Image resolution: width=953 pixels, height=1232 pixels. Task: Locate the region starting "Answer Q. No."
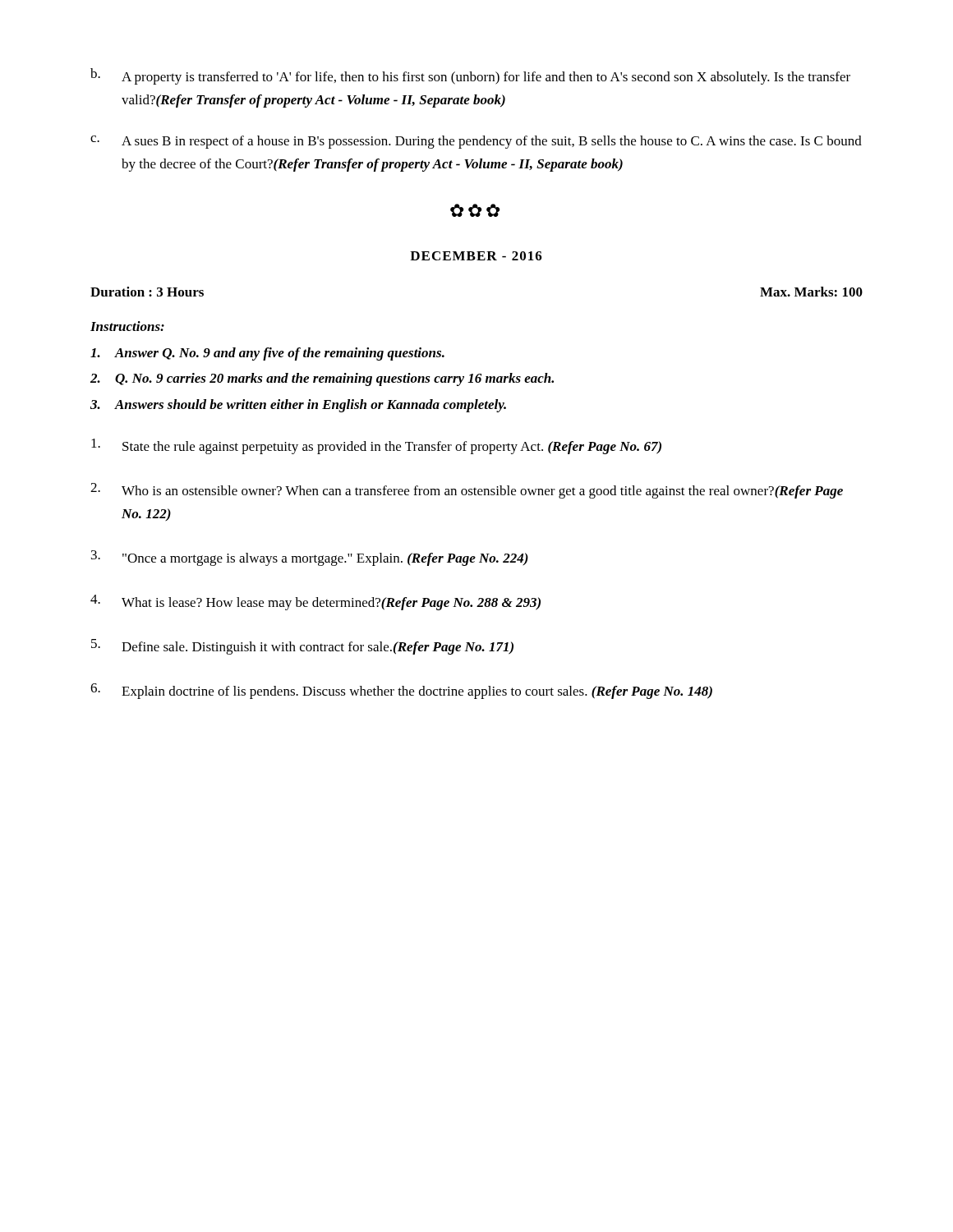click(267, 354)
